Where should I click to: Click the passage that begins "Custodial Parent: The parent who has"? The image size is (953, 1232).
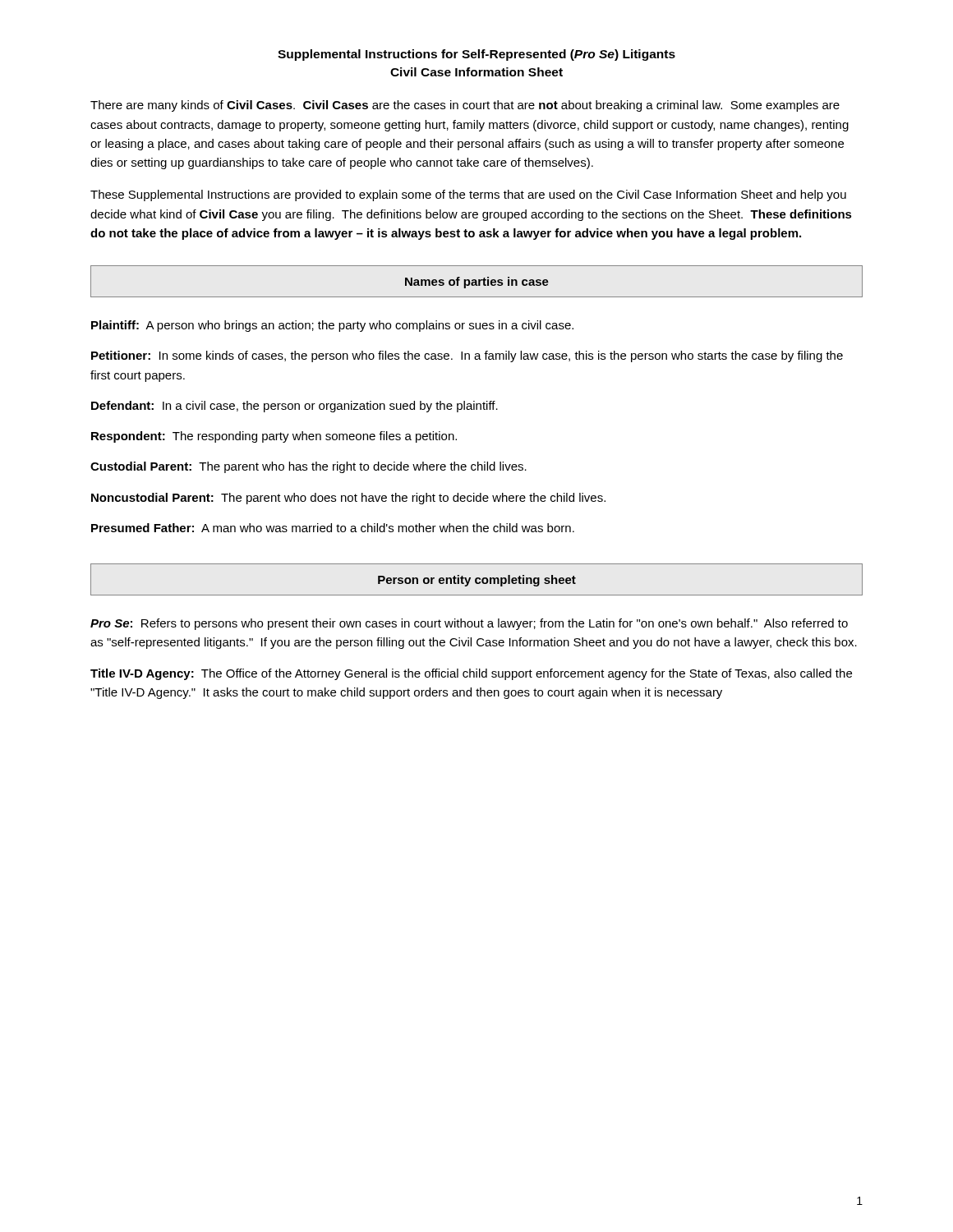click(309, 466)
